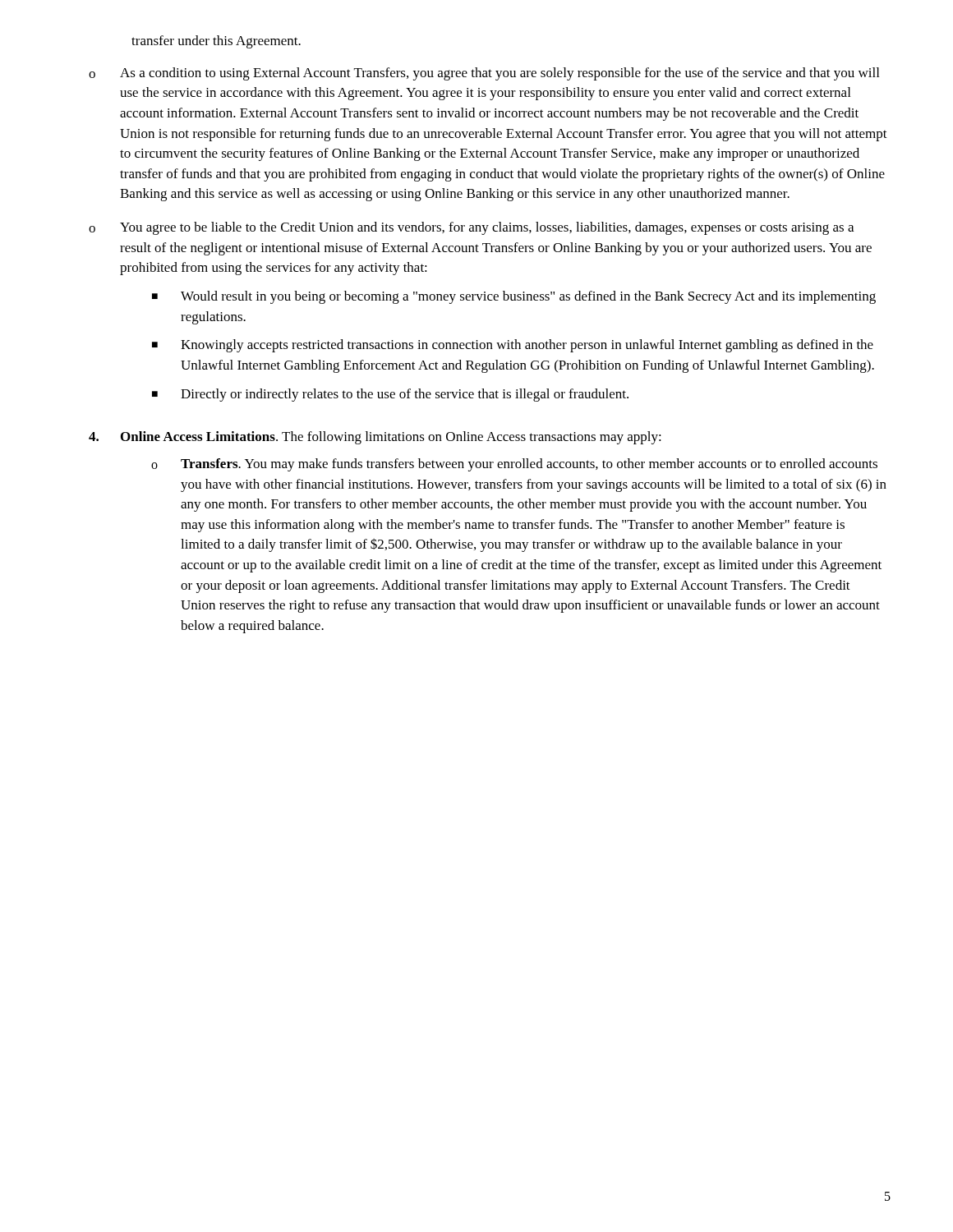Point to the text block starting "4. Online Access Limitations. The following"
The image size is (953, 1232).
click(x=488, y=532)
